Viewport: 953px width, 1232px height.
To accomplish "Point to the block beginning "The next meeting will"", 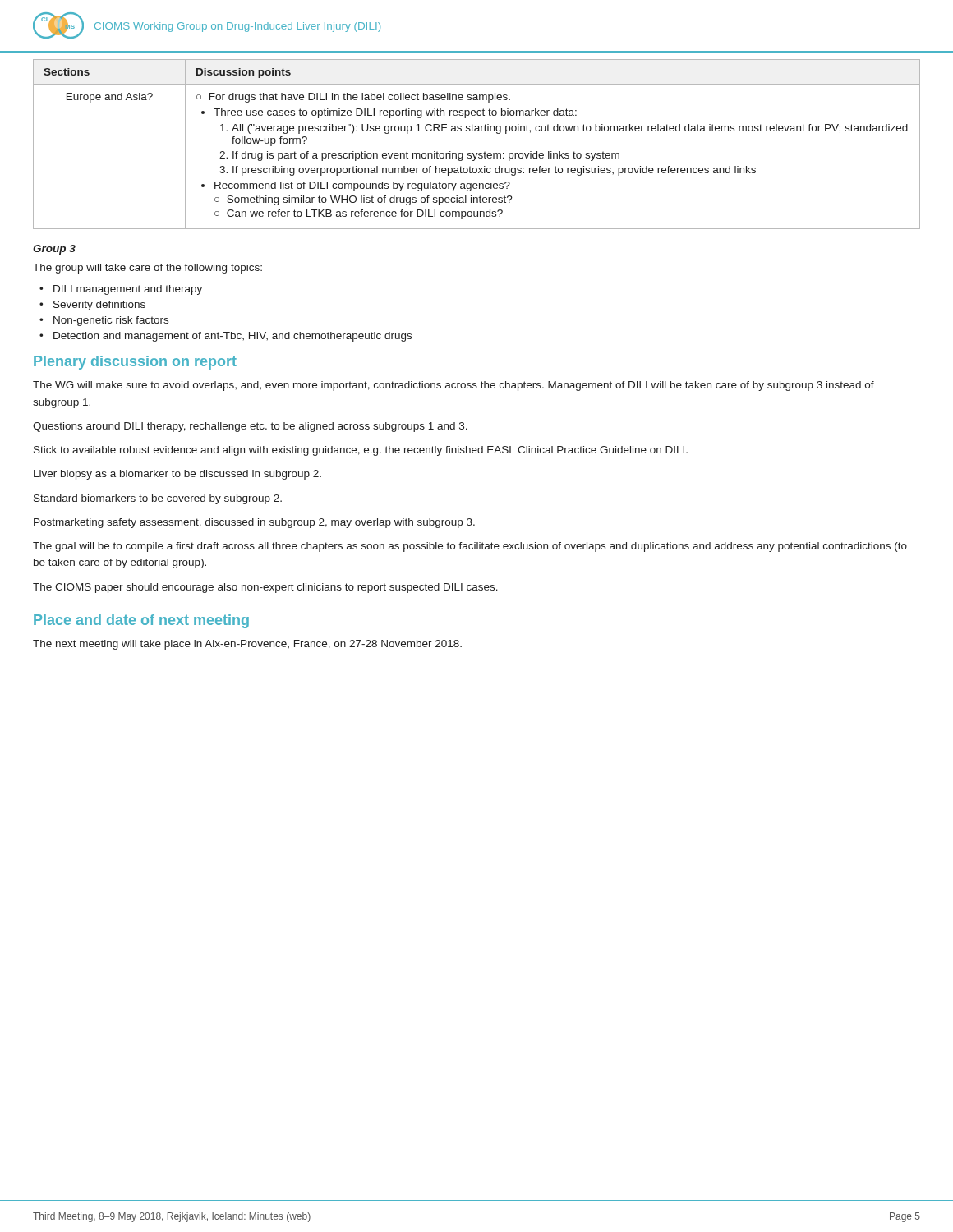I will pyautogui.click(x=248, y=643).
